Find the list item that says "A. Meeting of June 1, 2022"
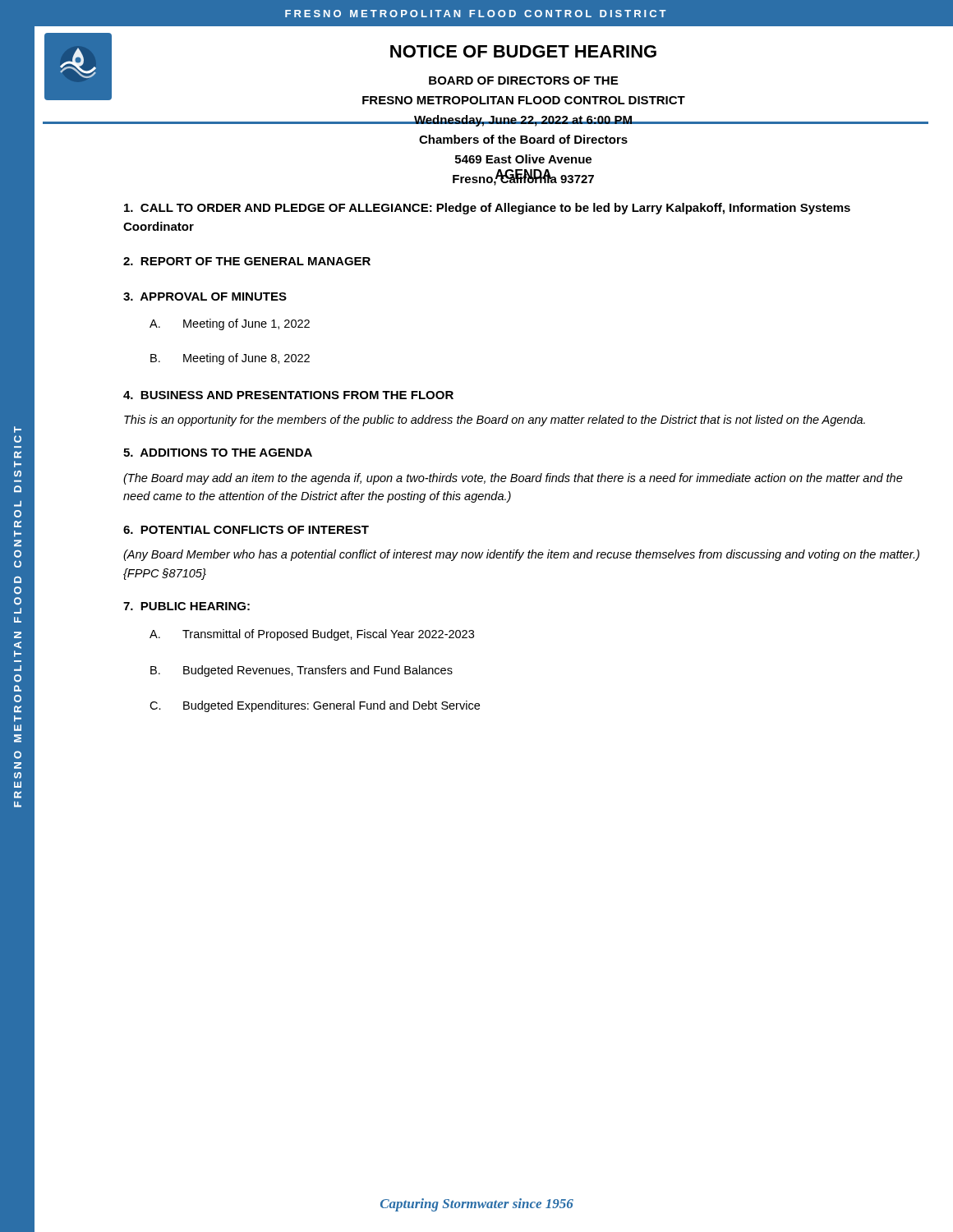Image resolution: width=953 pixels, height=1232 pixels. (x=230, y=324)
